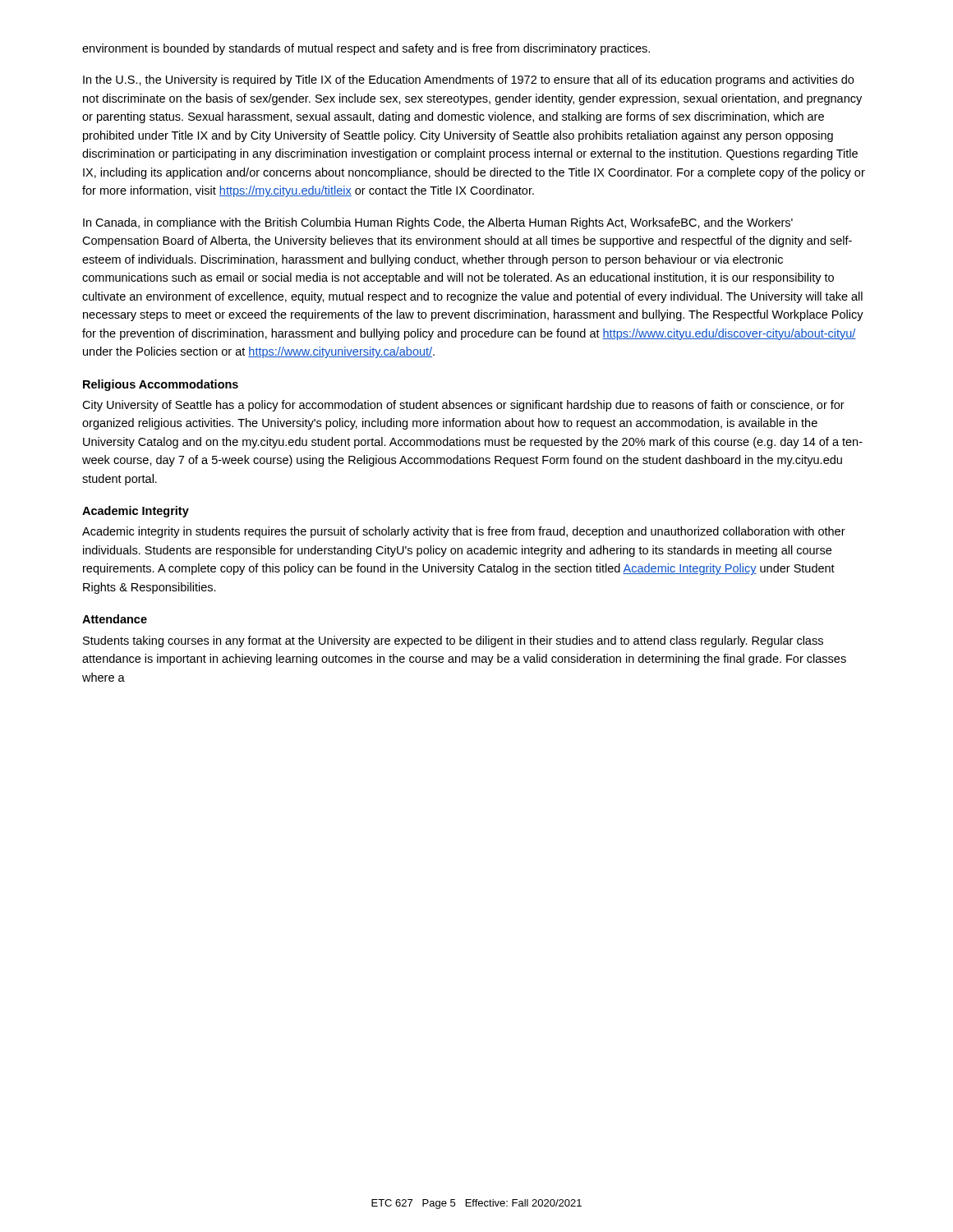Click on the passage starting "Academic integrity in"

pos(476,560)
